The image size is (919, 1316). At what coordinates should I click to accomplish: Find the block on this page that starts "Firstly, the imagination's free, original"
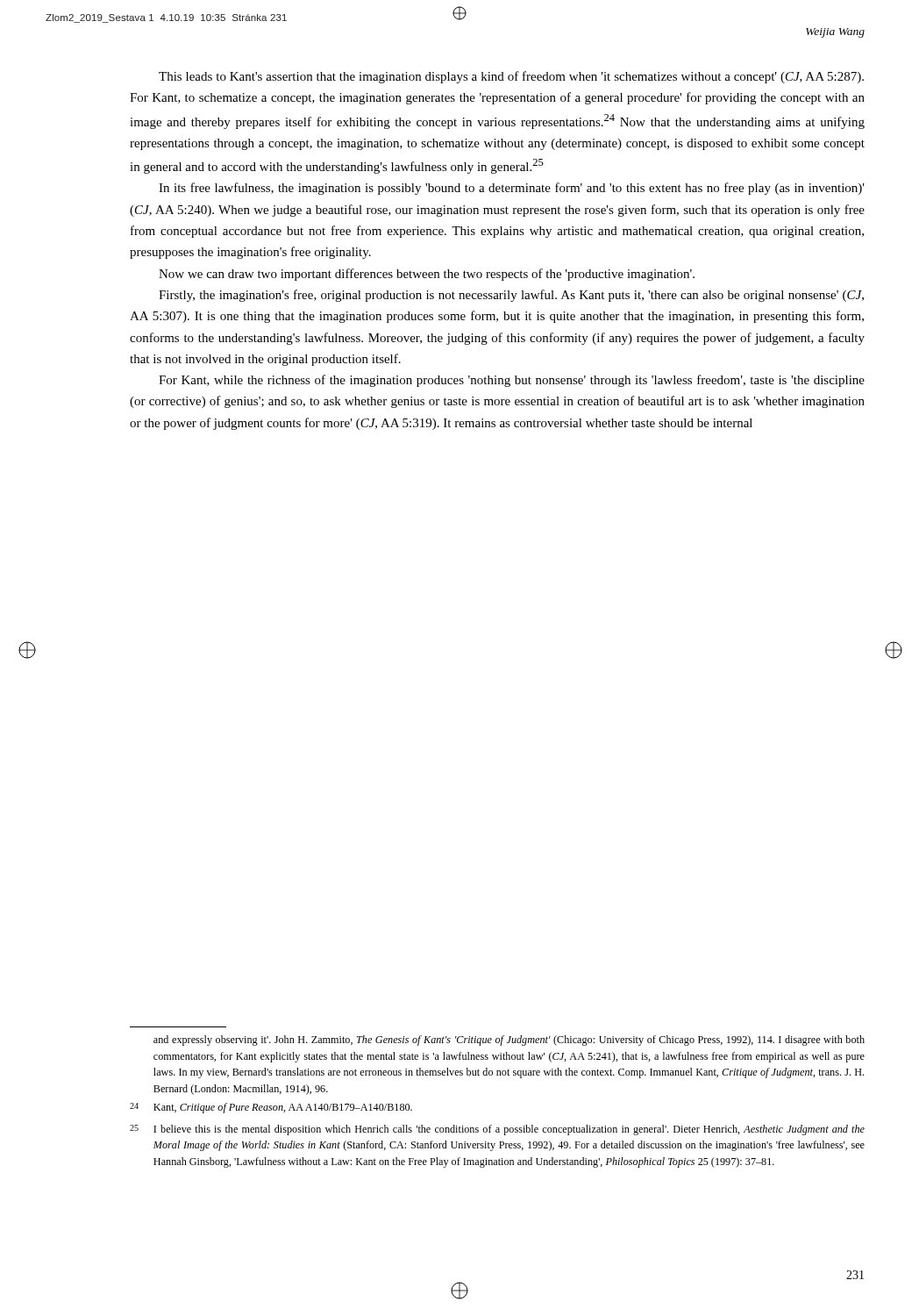[497, 327]
